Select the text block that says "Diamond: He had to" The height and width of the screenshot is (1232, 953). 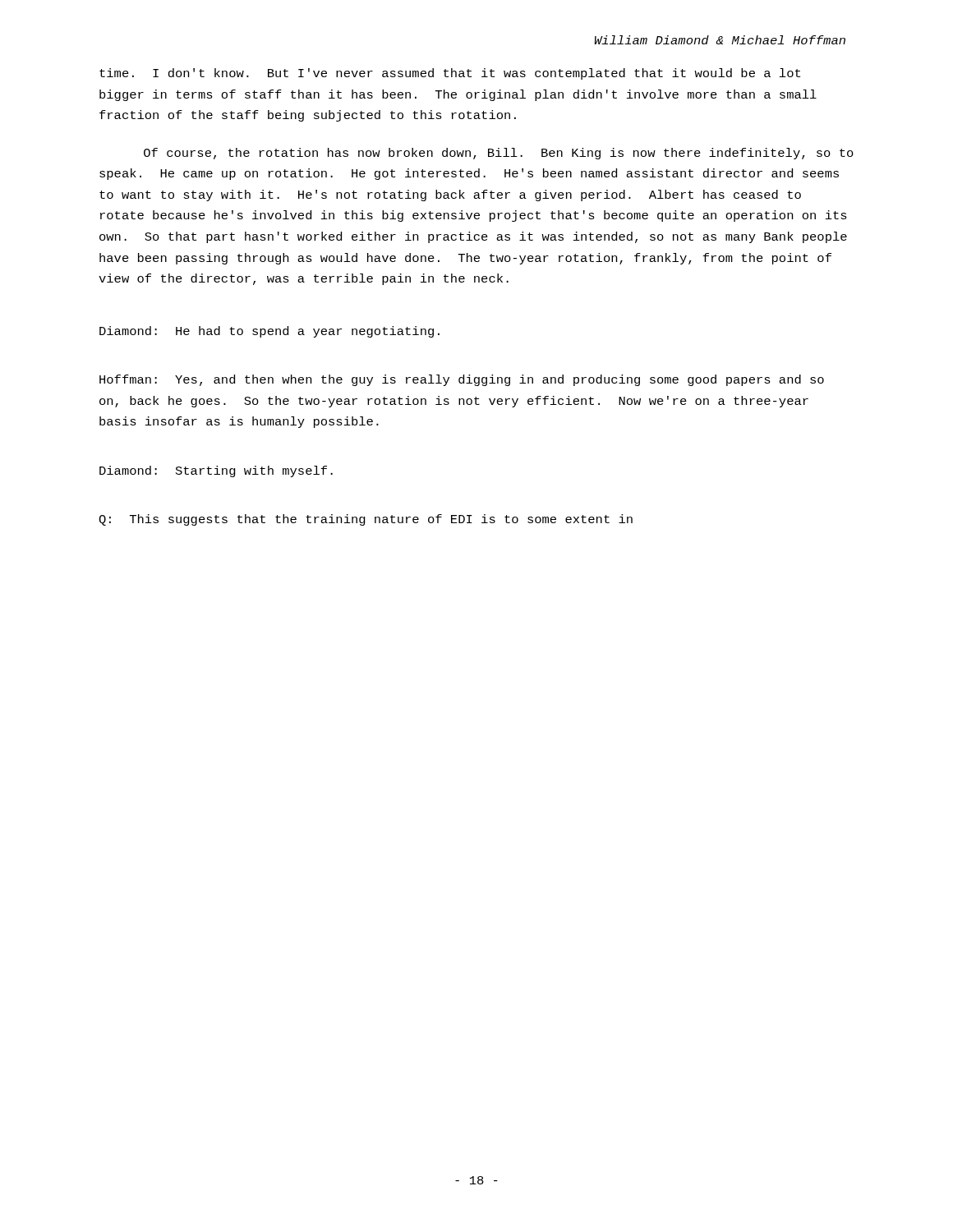271,332
